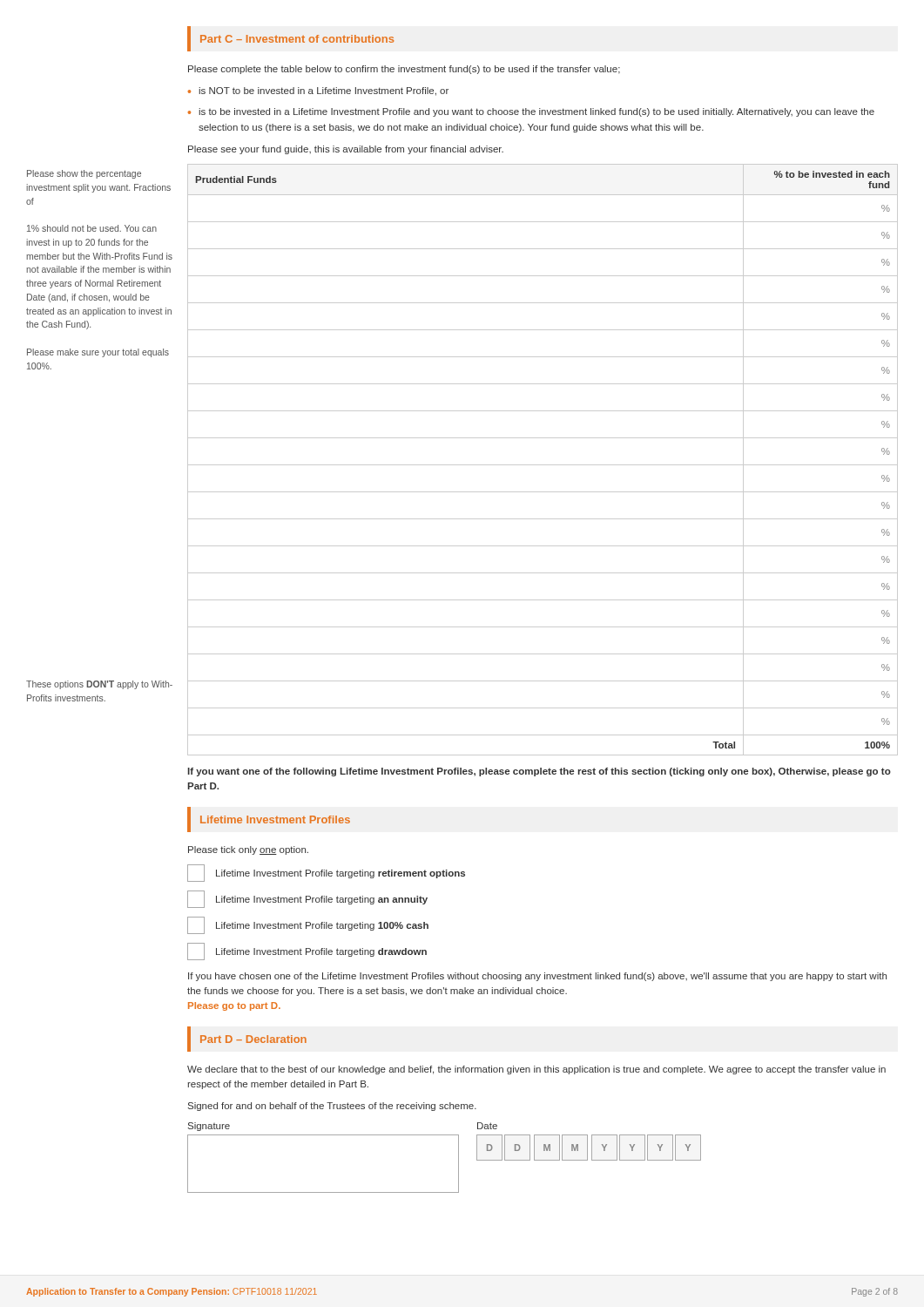Find the block on this page that starts "If you have"
Image resolution: width=924 pixels, height=1307 pixels.
tap(537, 991)
